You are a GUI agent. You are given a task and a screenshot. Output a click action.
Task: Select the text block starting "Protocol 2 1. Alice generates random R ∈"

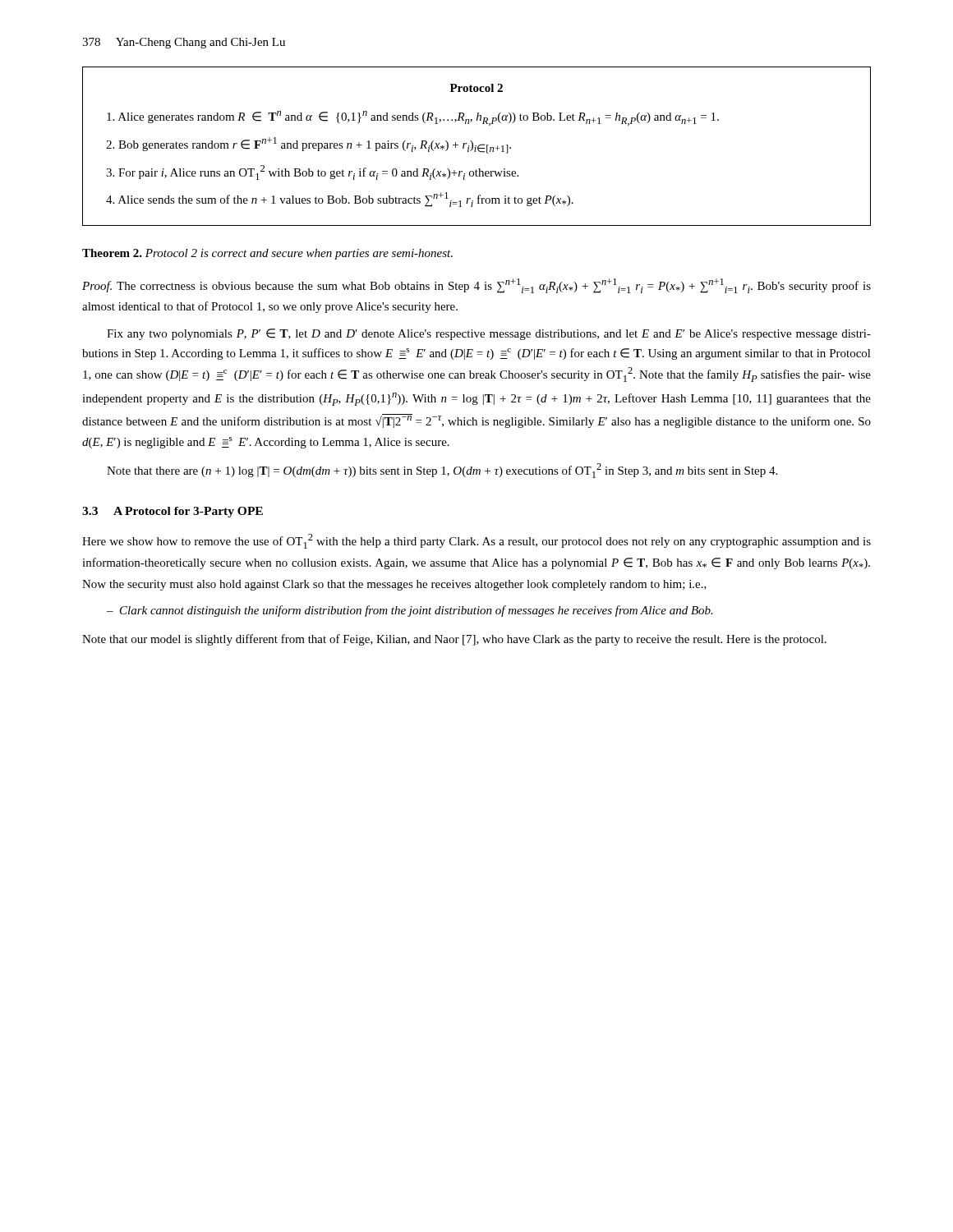[476, 146]
